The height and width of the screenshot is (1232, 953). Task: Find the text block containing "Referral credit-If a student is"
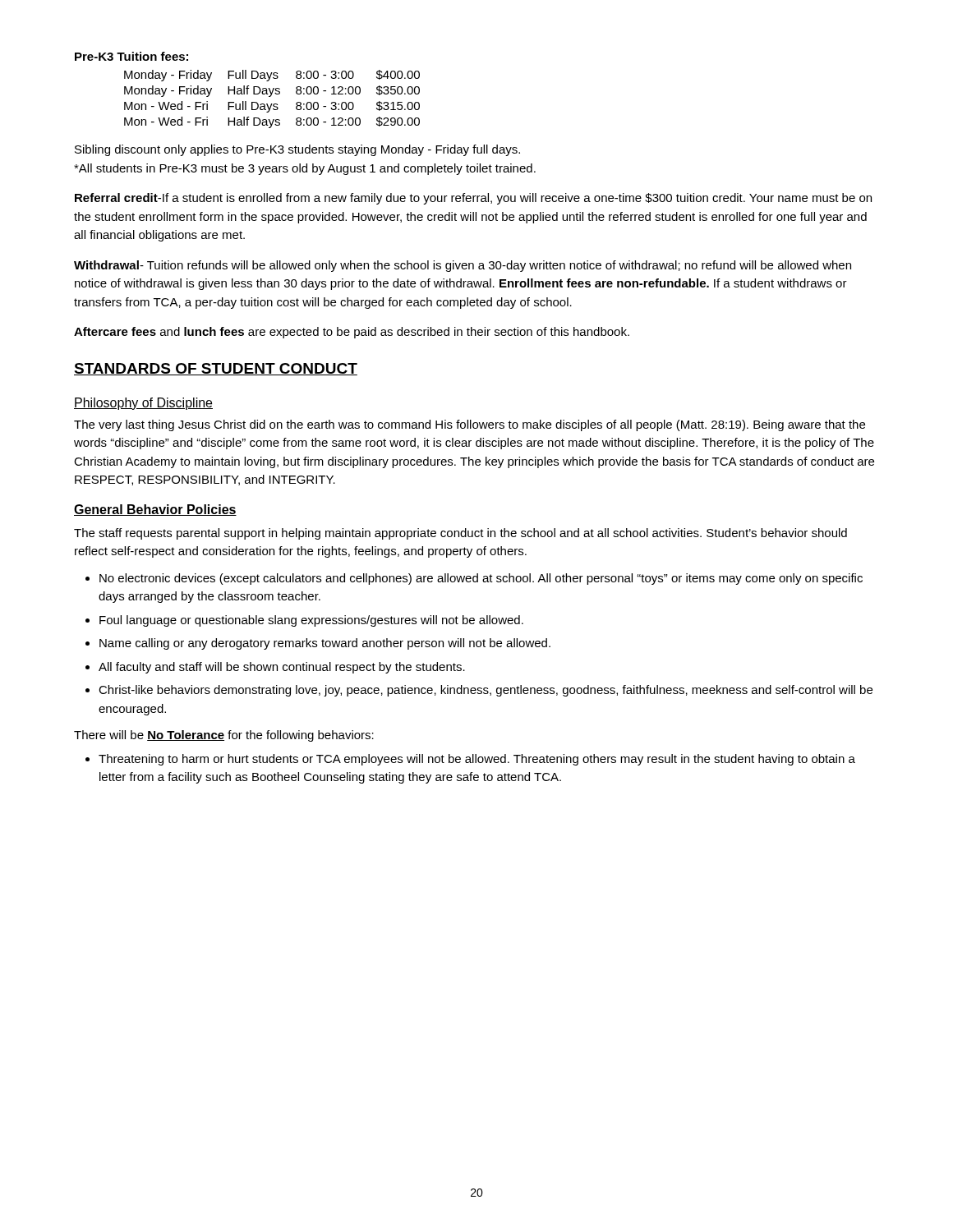[473, 216]
